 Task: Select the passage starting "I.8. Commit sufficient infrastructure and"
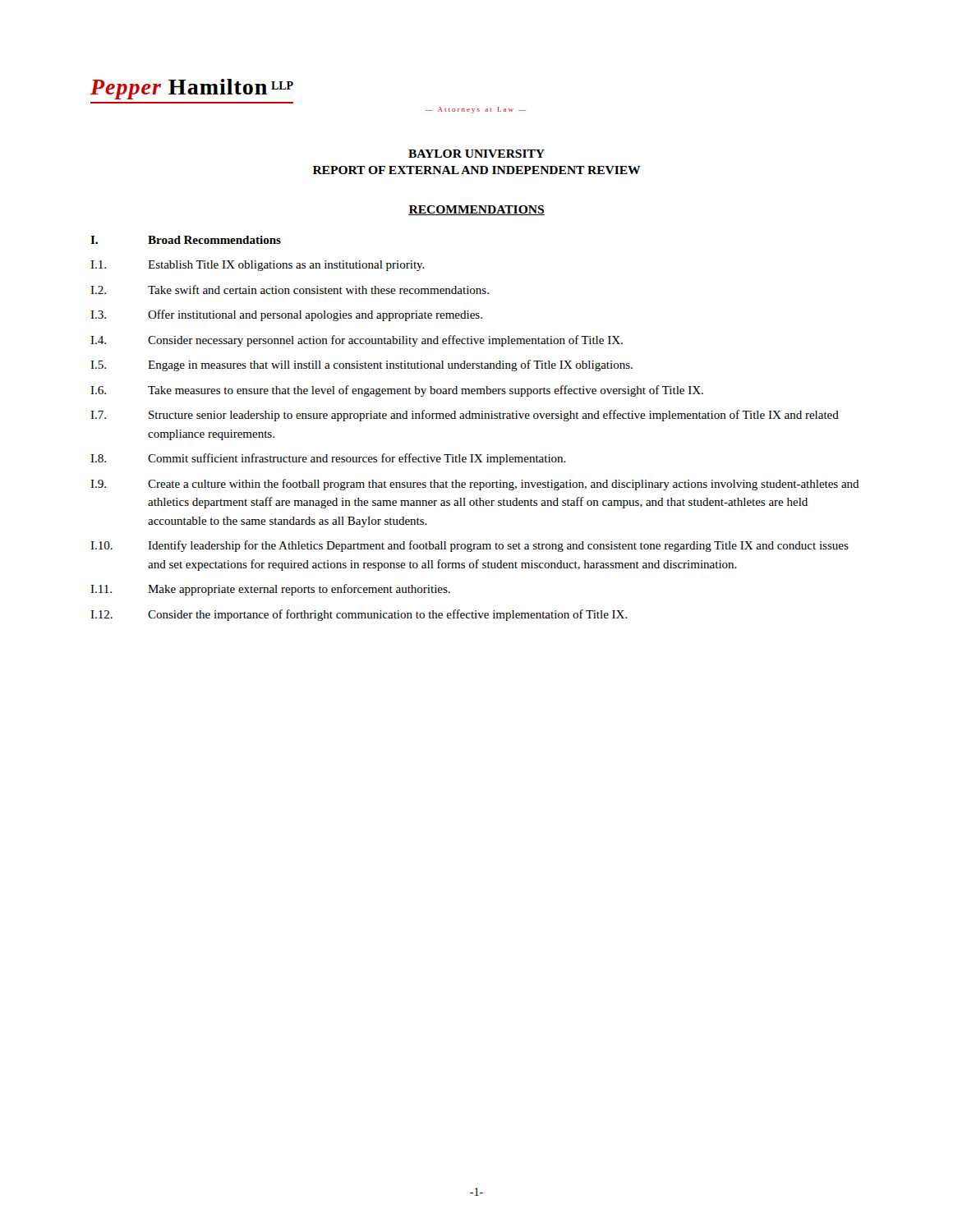click(328, 459)
